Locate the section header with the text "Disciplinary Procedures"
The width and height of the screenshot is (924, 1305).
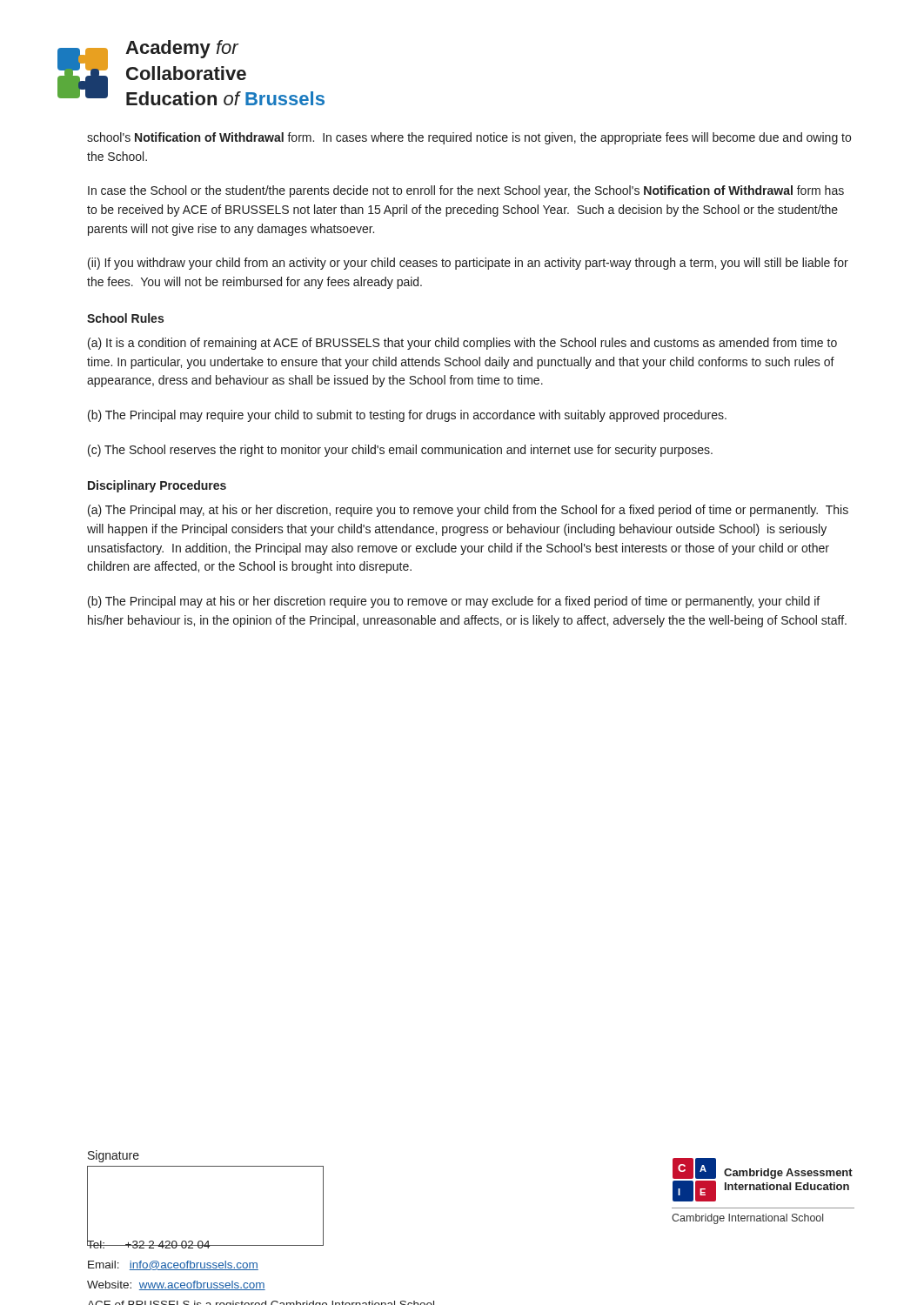point(157,486)
